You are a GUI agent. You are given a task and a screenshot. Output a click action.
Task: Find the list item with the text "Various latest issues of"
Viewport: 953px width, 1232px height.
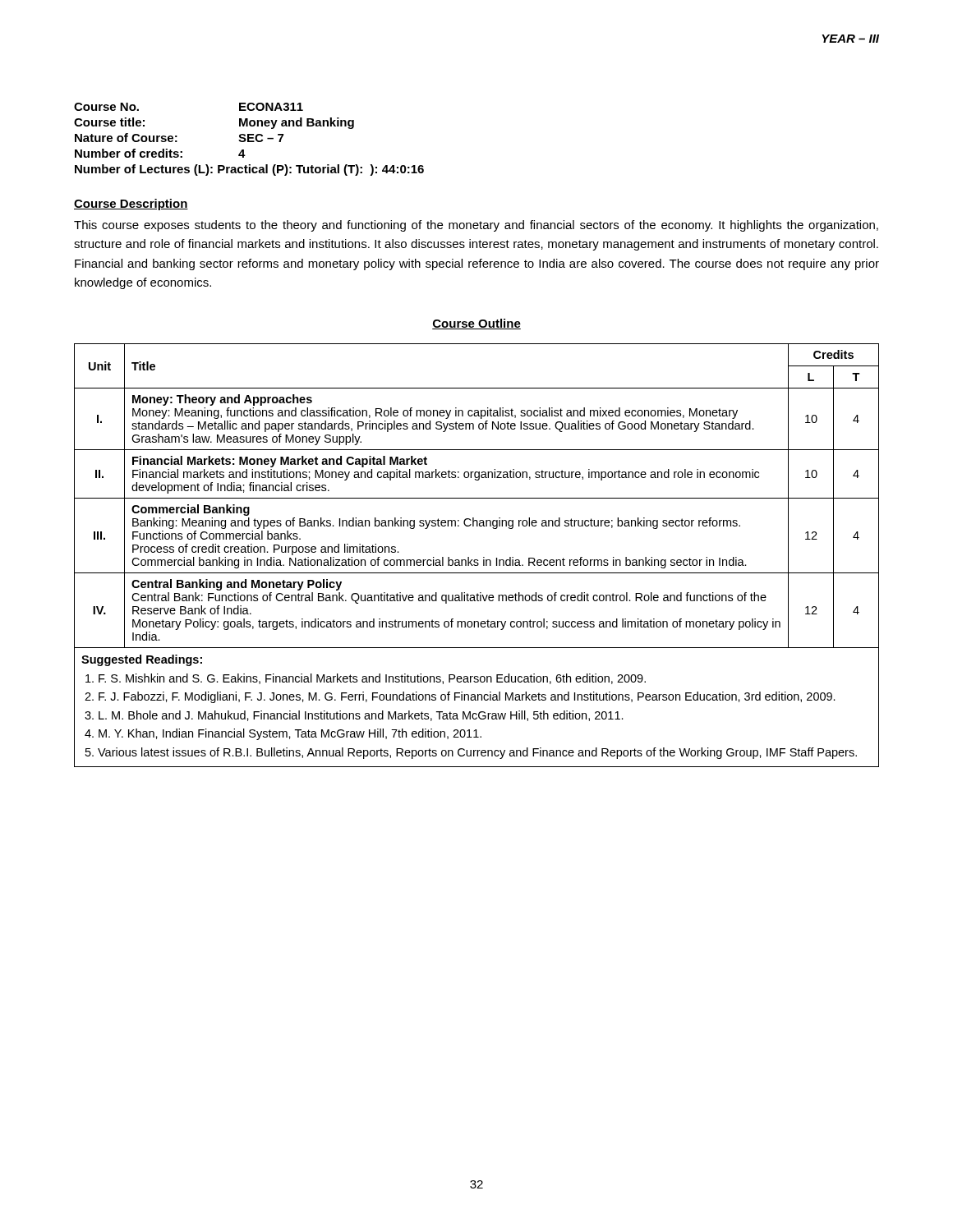pos(478,752)
